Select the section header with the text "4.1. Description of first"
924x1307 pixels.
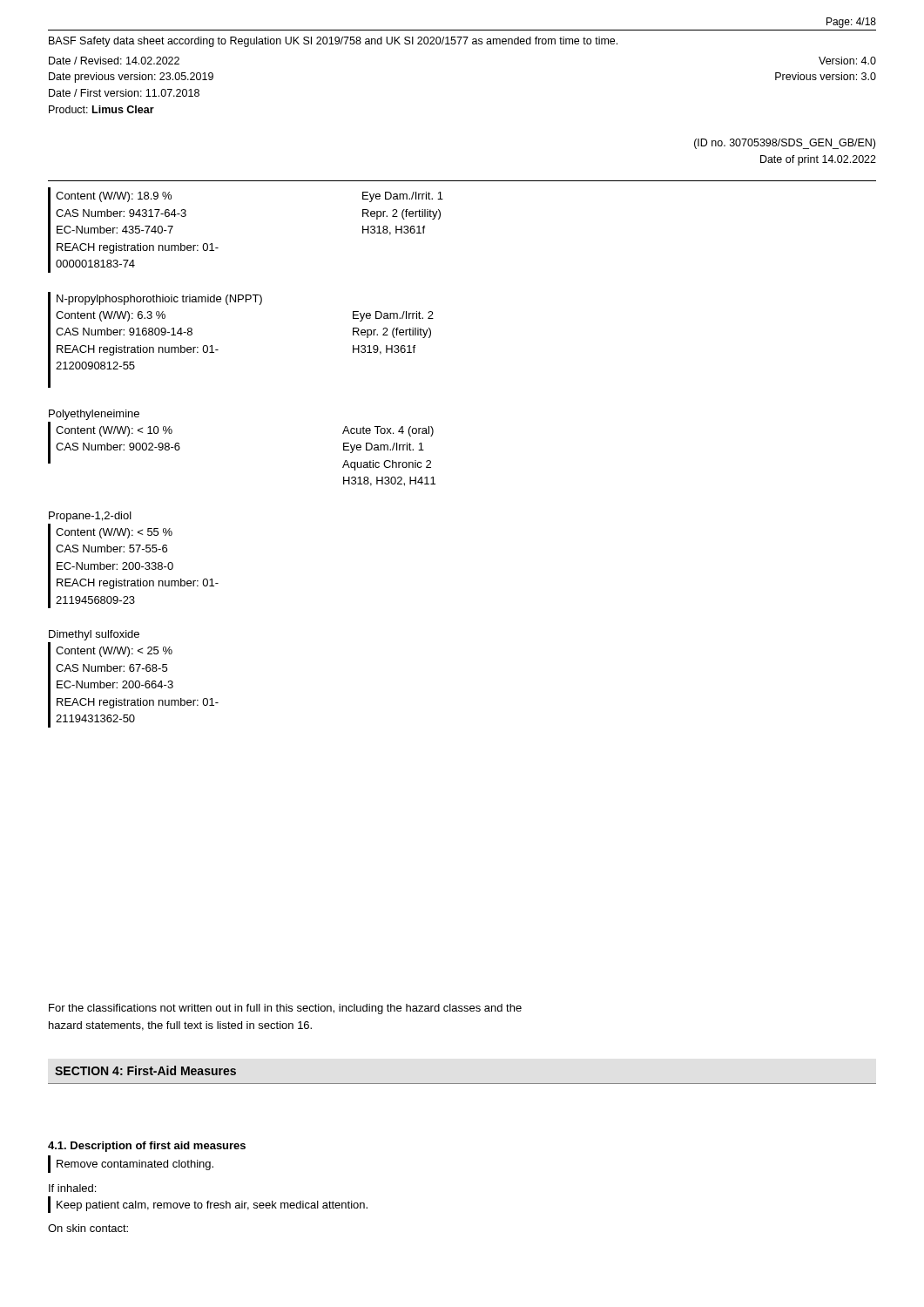(x=147, y=1147)
